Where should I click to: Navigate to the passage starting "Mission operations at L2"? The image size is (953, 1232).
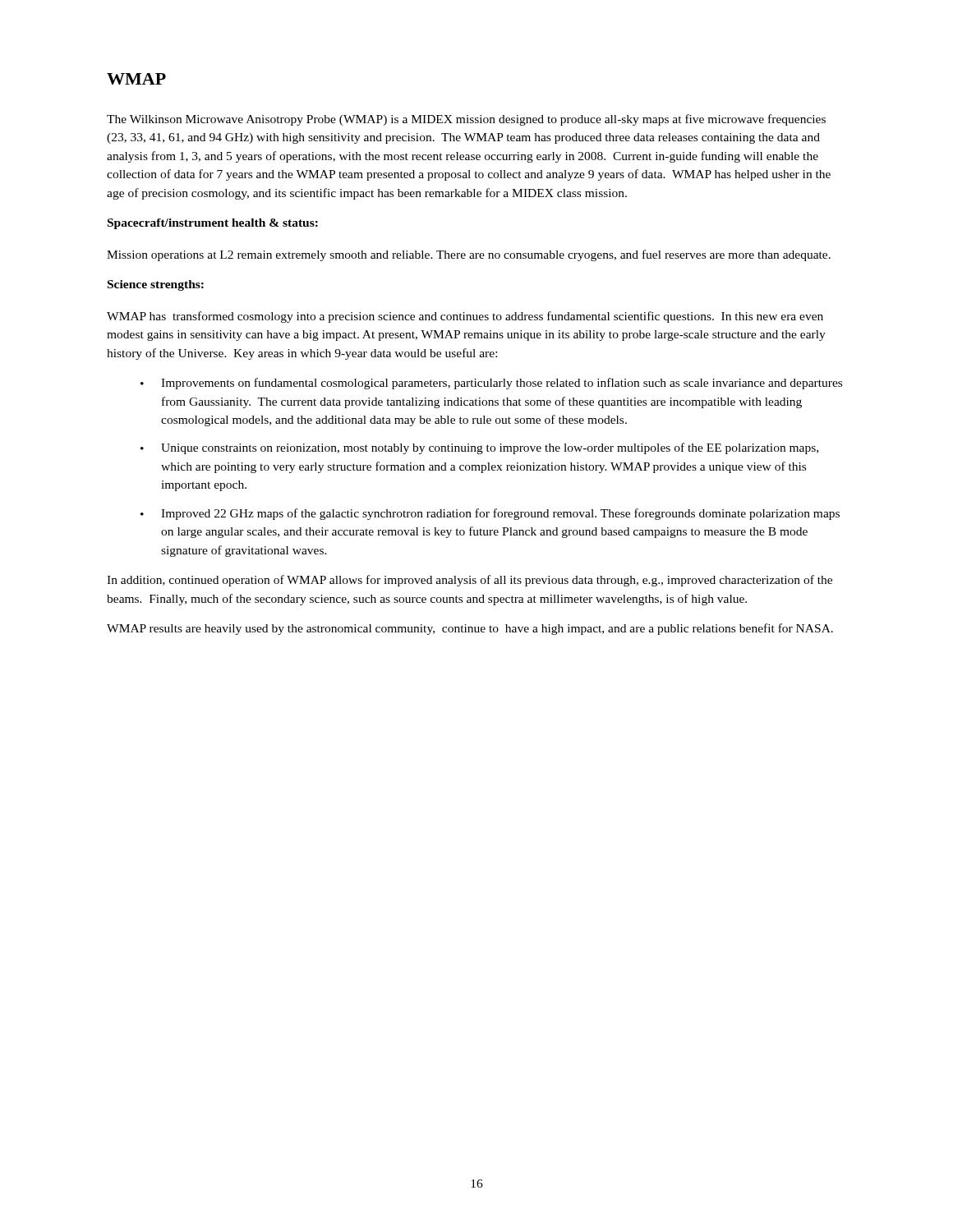469,254
